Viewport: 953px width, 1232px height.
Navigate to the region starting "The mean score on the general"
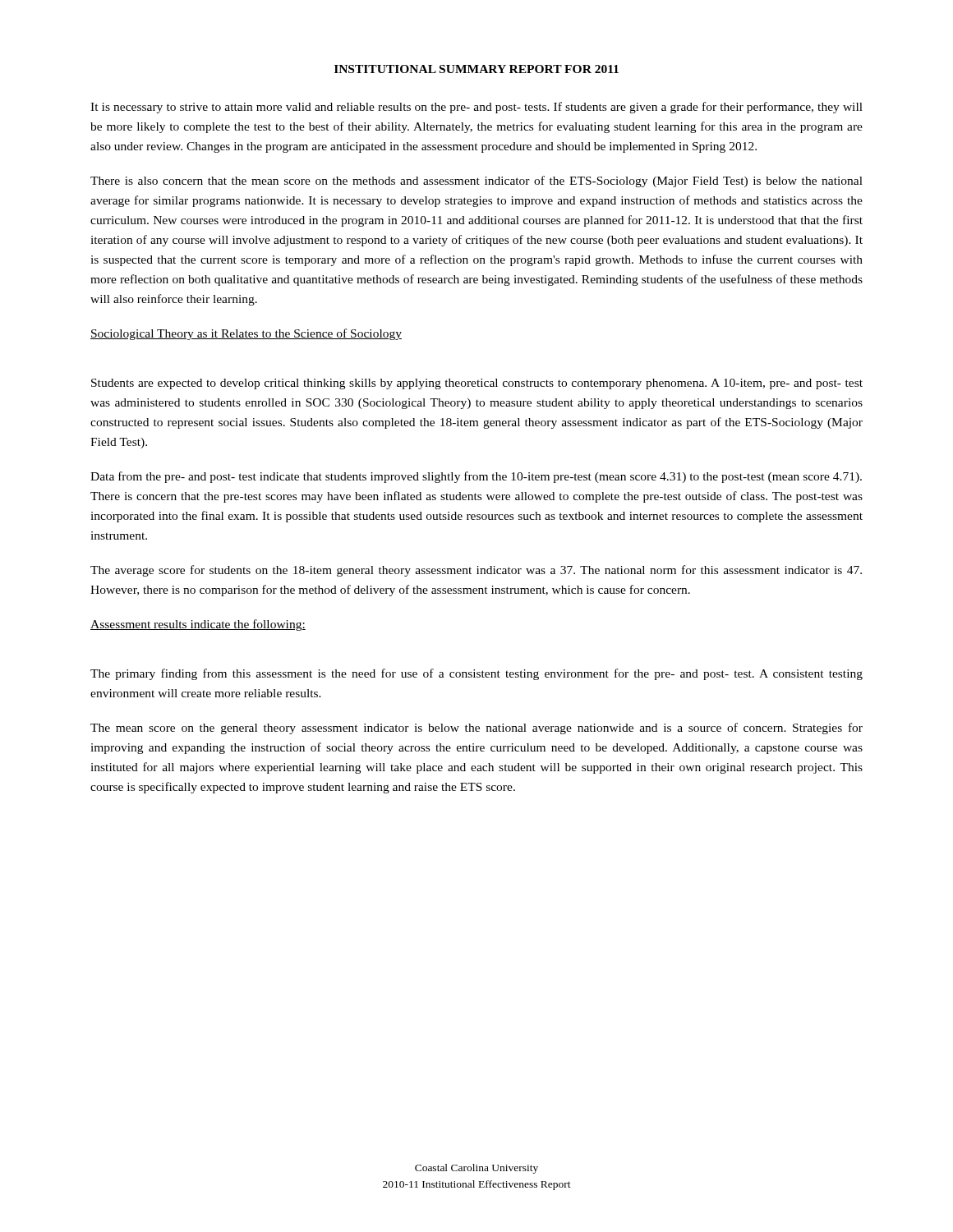pyautogui.click(x=476, y=757)
